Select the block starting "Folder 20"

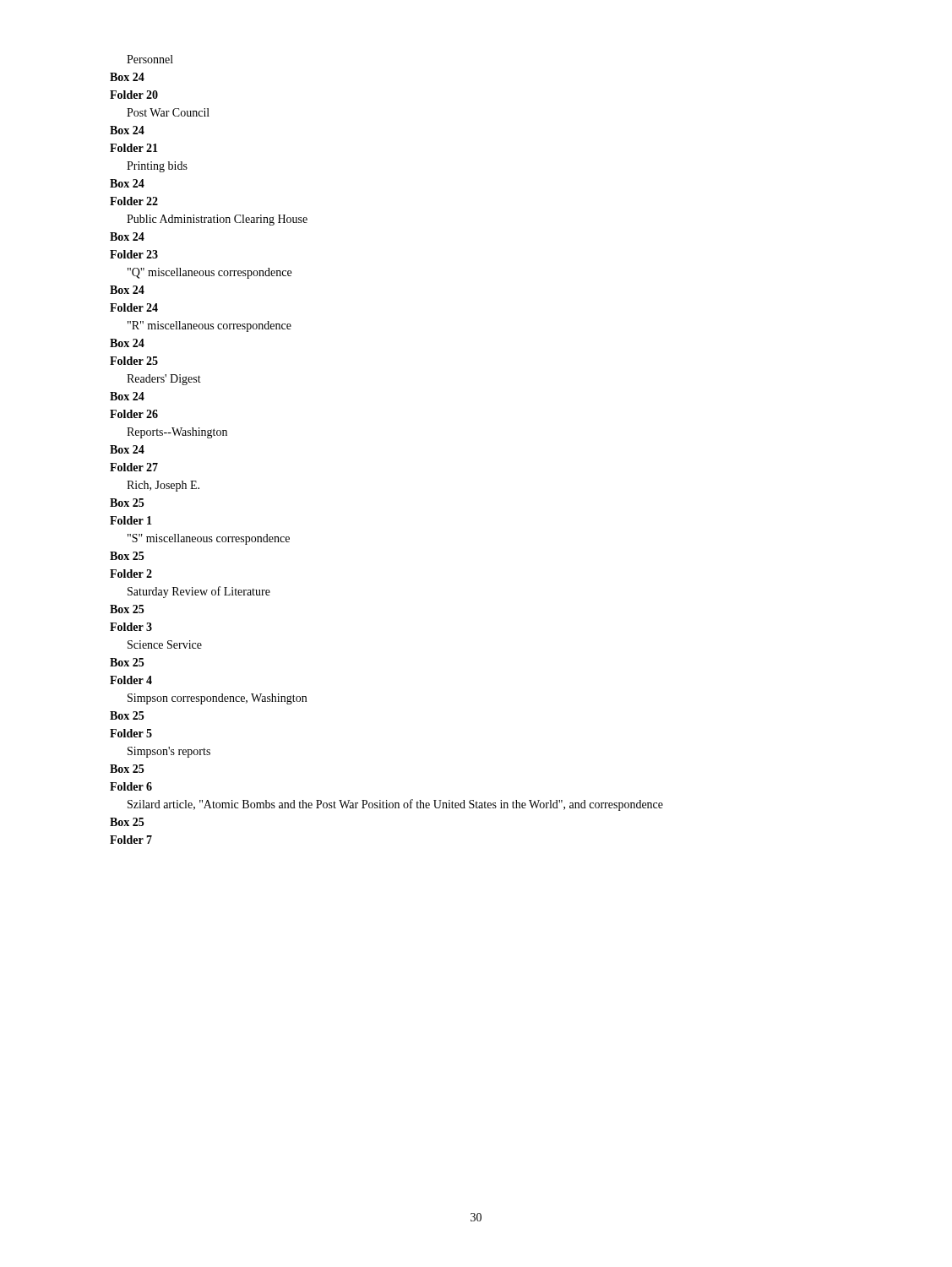pyautogui.click(x=134, y=95)
